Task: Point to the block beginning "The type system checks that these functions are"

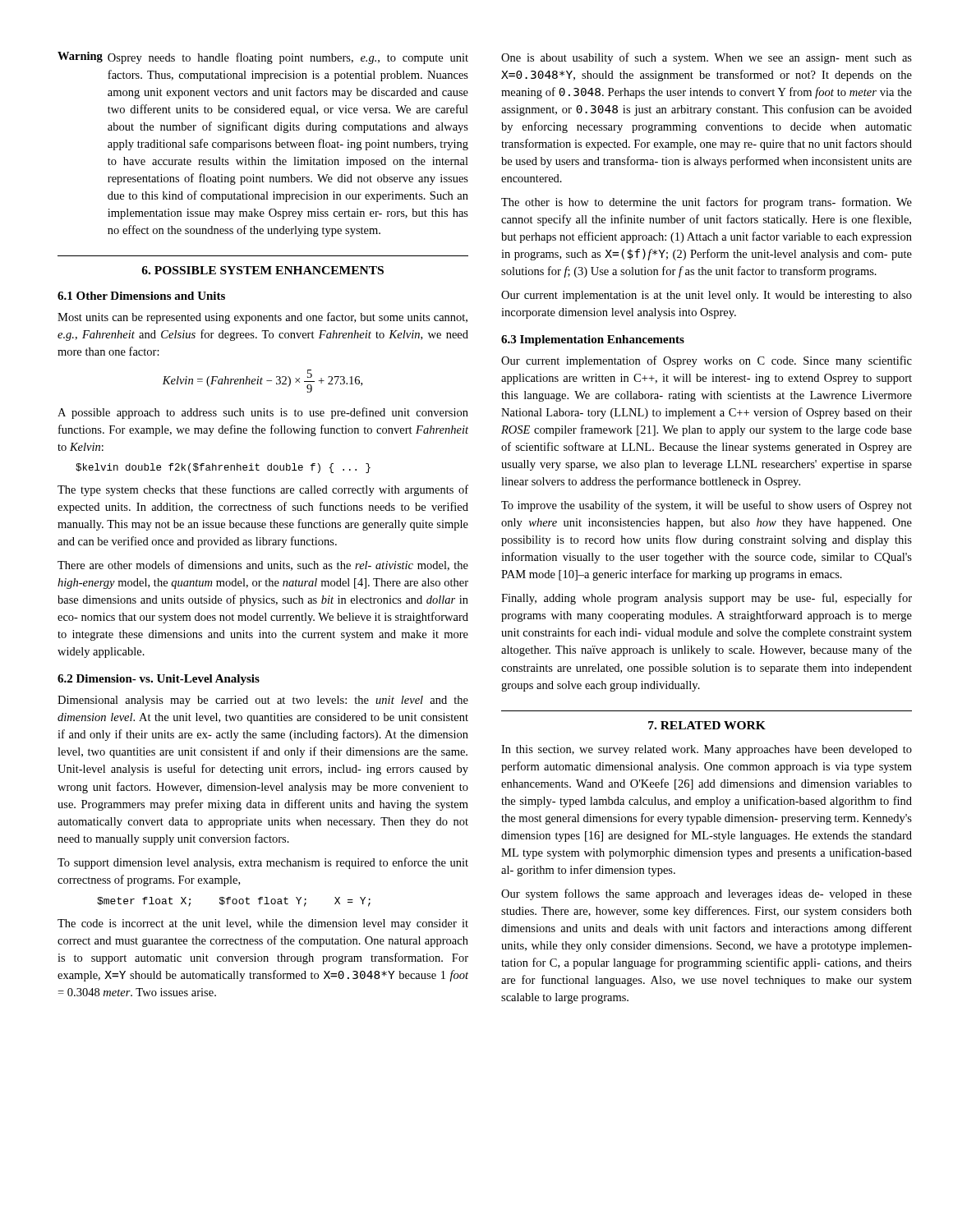Action: point(263,516)
